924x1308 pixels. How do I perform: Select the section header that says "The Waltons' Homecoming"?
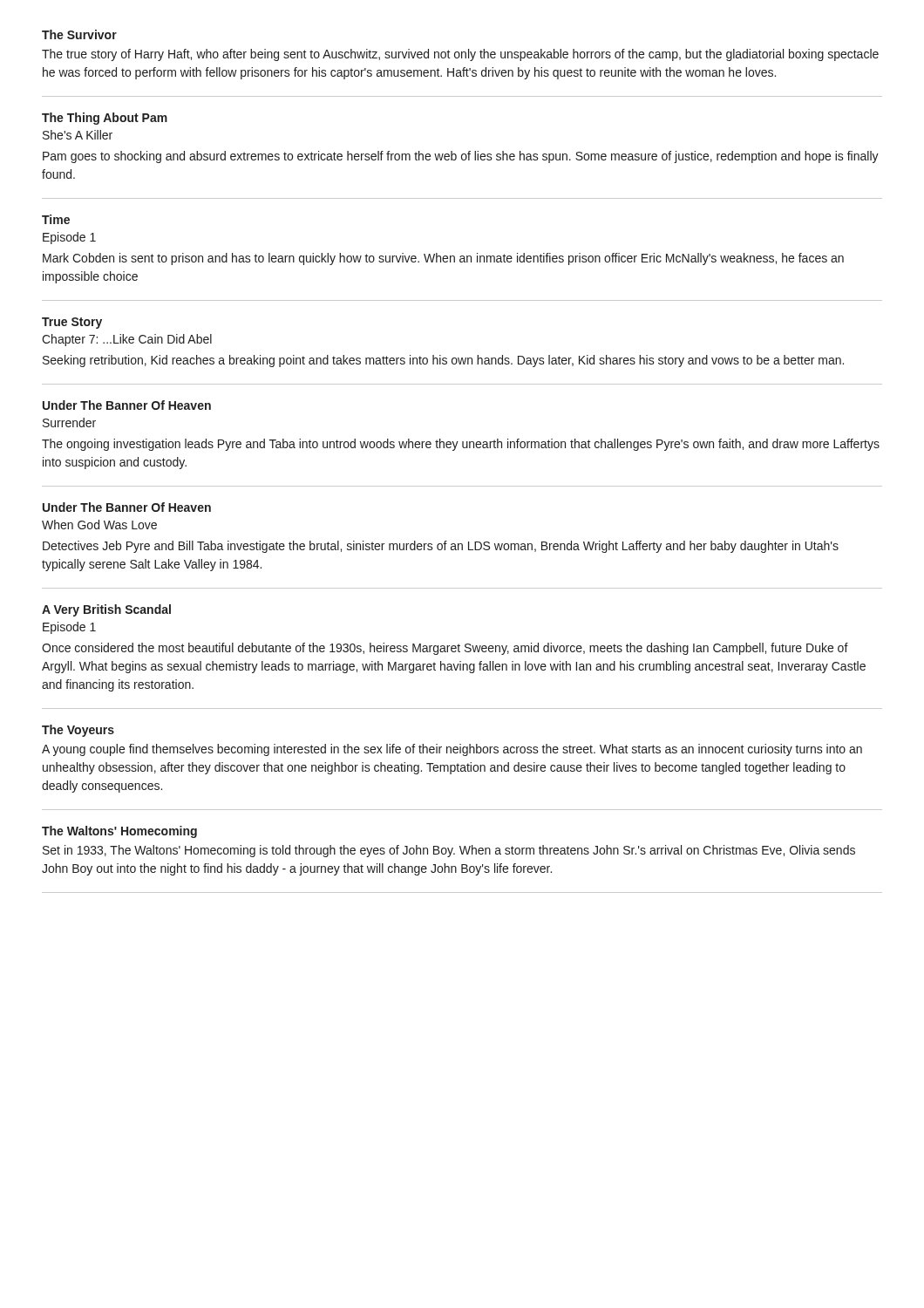120,831
